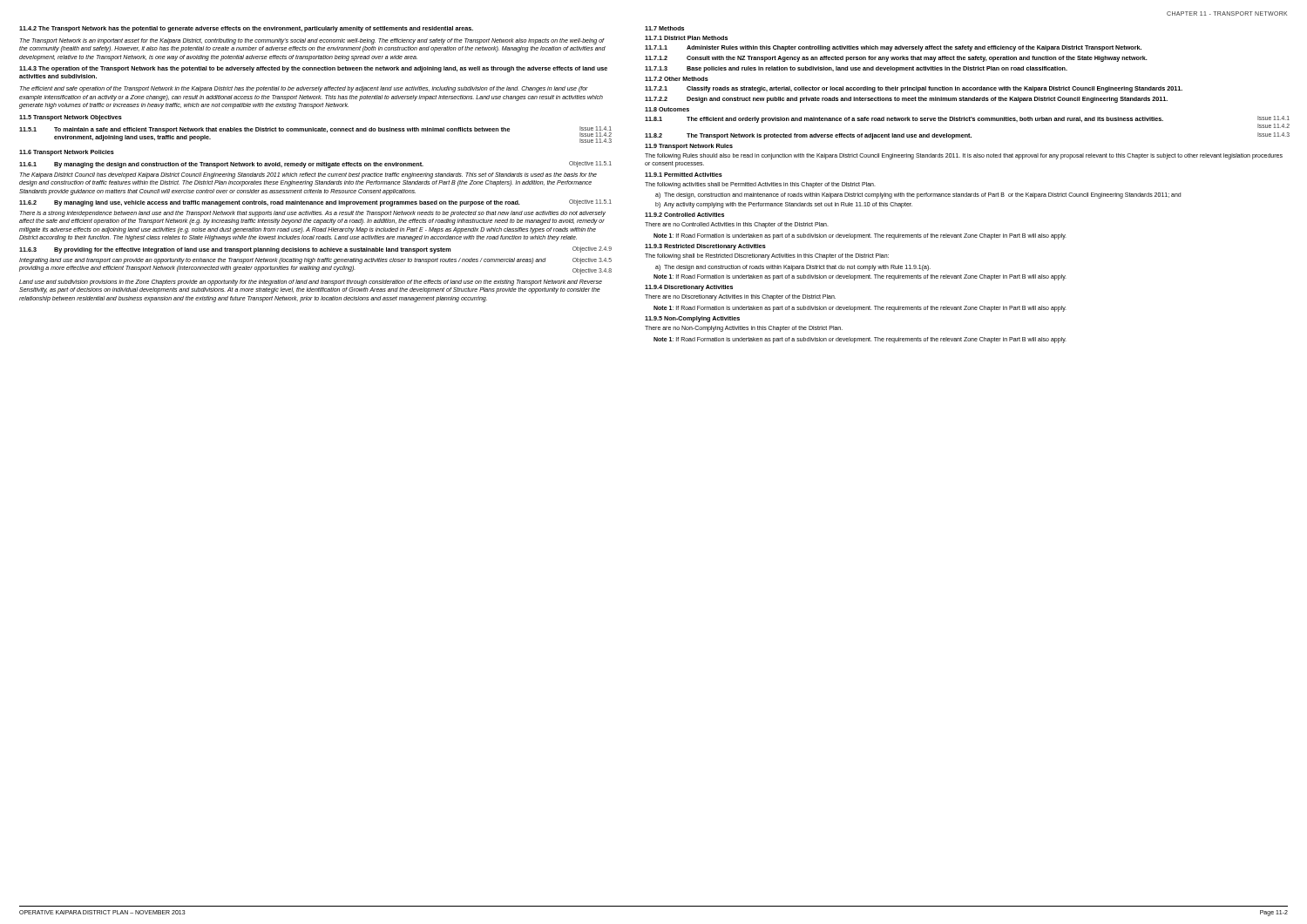Click on the text starting "There is a strong interdependence between"
Screen dimensions: 924x1307
click(x=312, y=225)
